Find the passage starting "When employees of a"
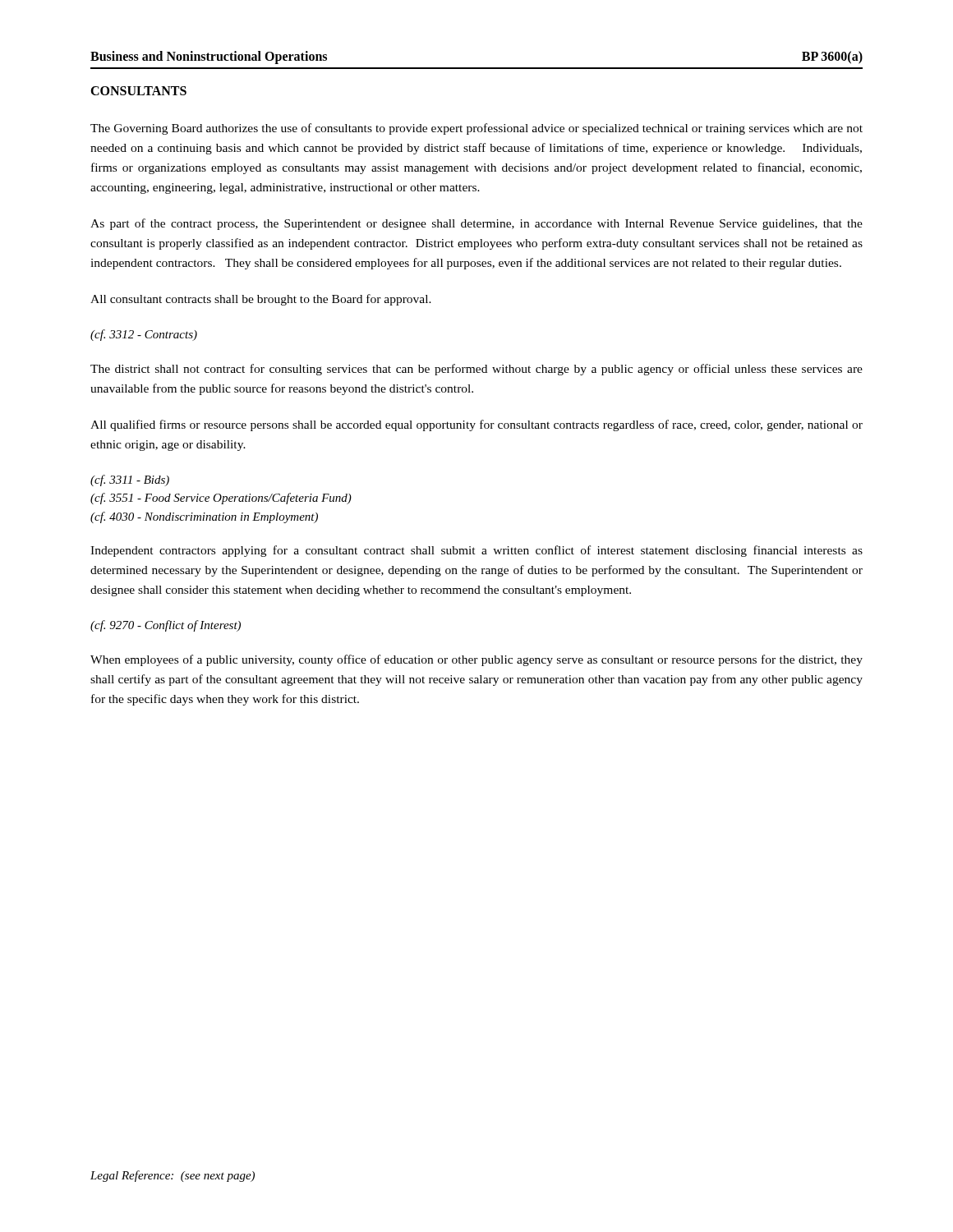The image size is (953, 1232). 476,679
